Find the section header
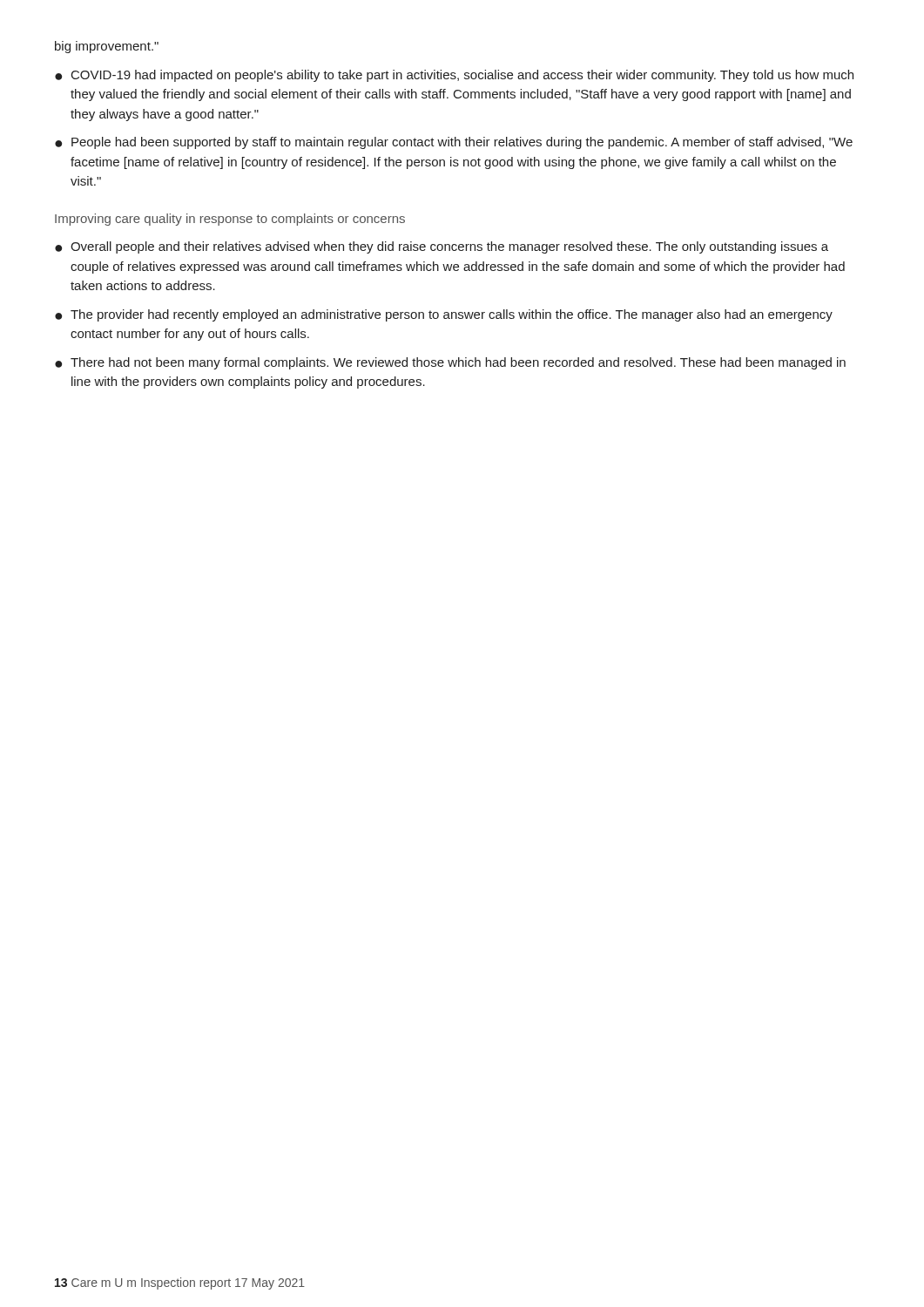Image resolution: width=924 pixels, height=1307 pixels. click(x=230, y=218)
